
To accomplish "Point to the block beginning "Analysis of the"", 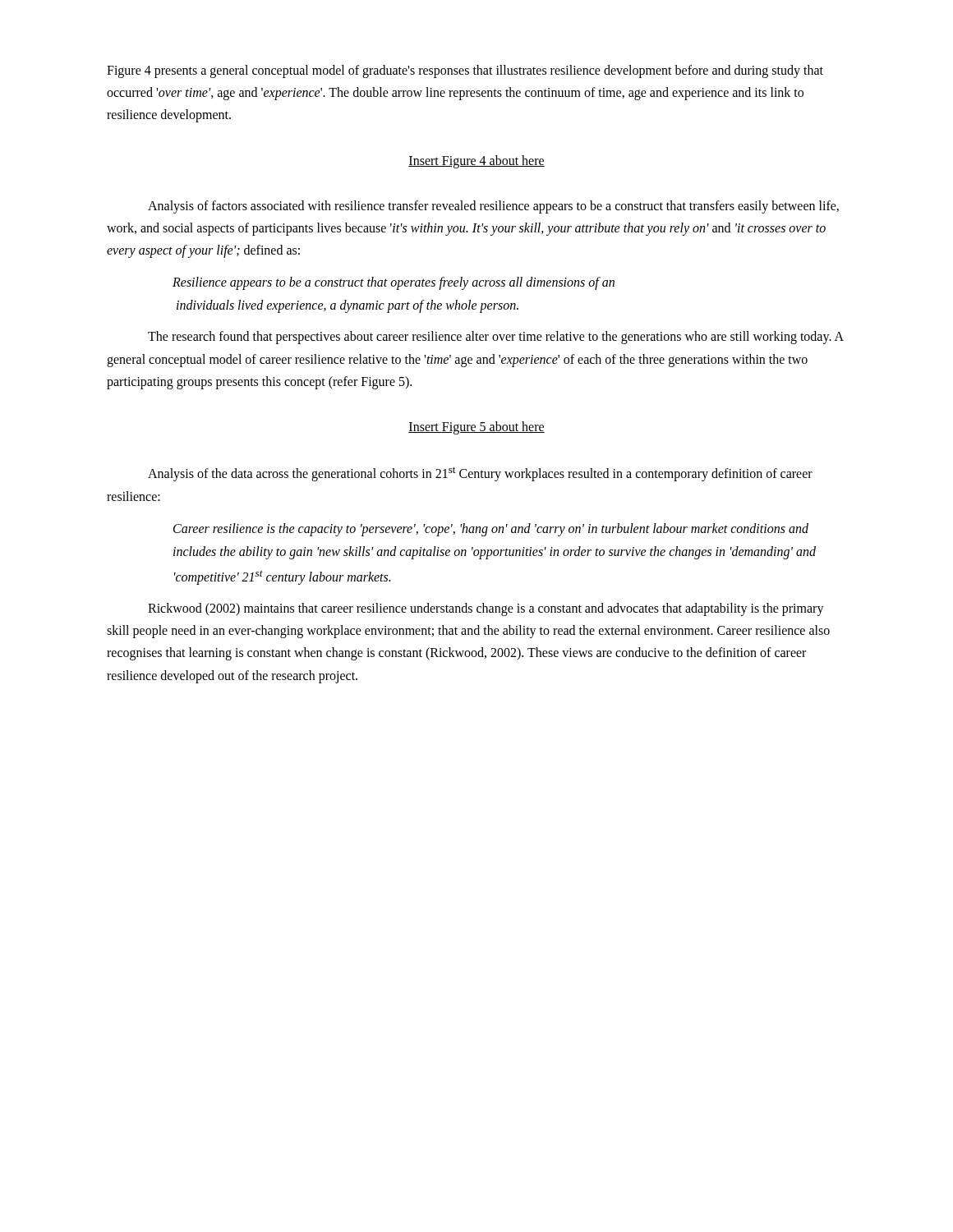I will 476,484.
